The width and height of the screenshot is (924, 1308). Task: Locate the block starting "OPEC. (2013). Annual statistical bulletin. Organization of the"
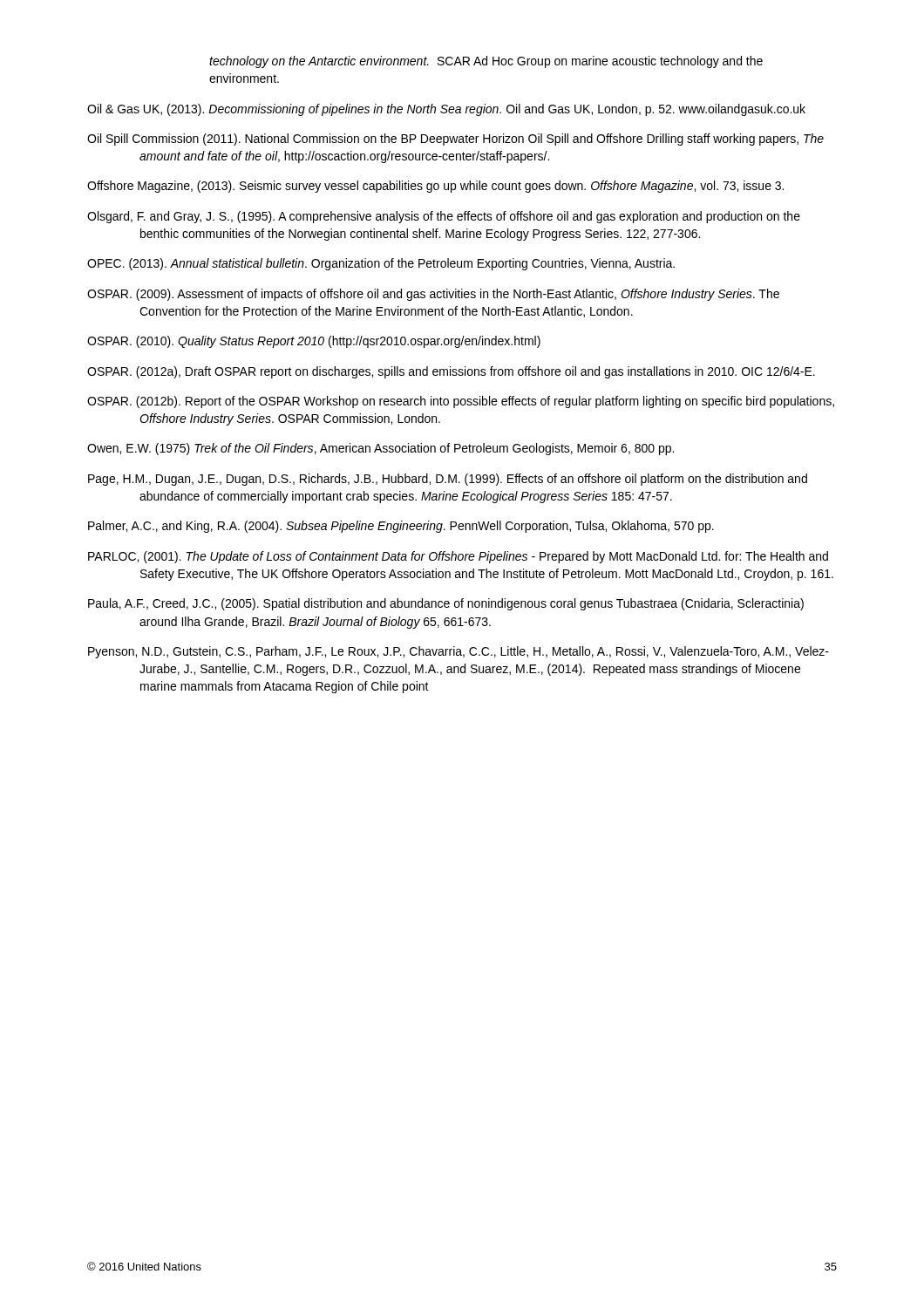click(381, 264)
